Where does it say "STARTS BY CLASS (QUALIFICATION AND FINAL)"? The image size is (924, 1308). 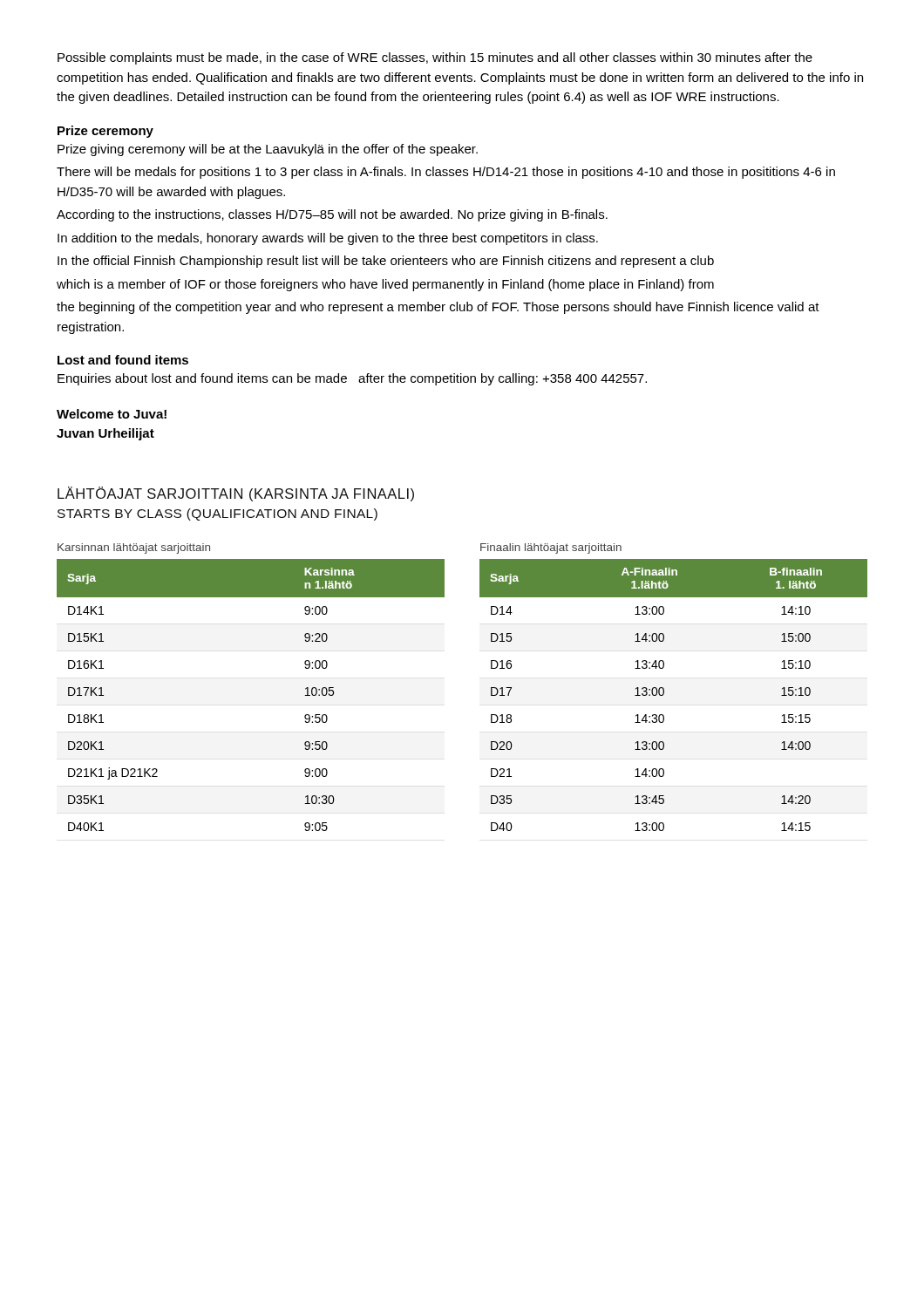click(217, 513)
